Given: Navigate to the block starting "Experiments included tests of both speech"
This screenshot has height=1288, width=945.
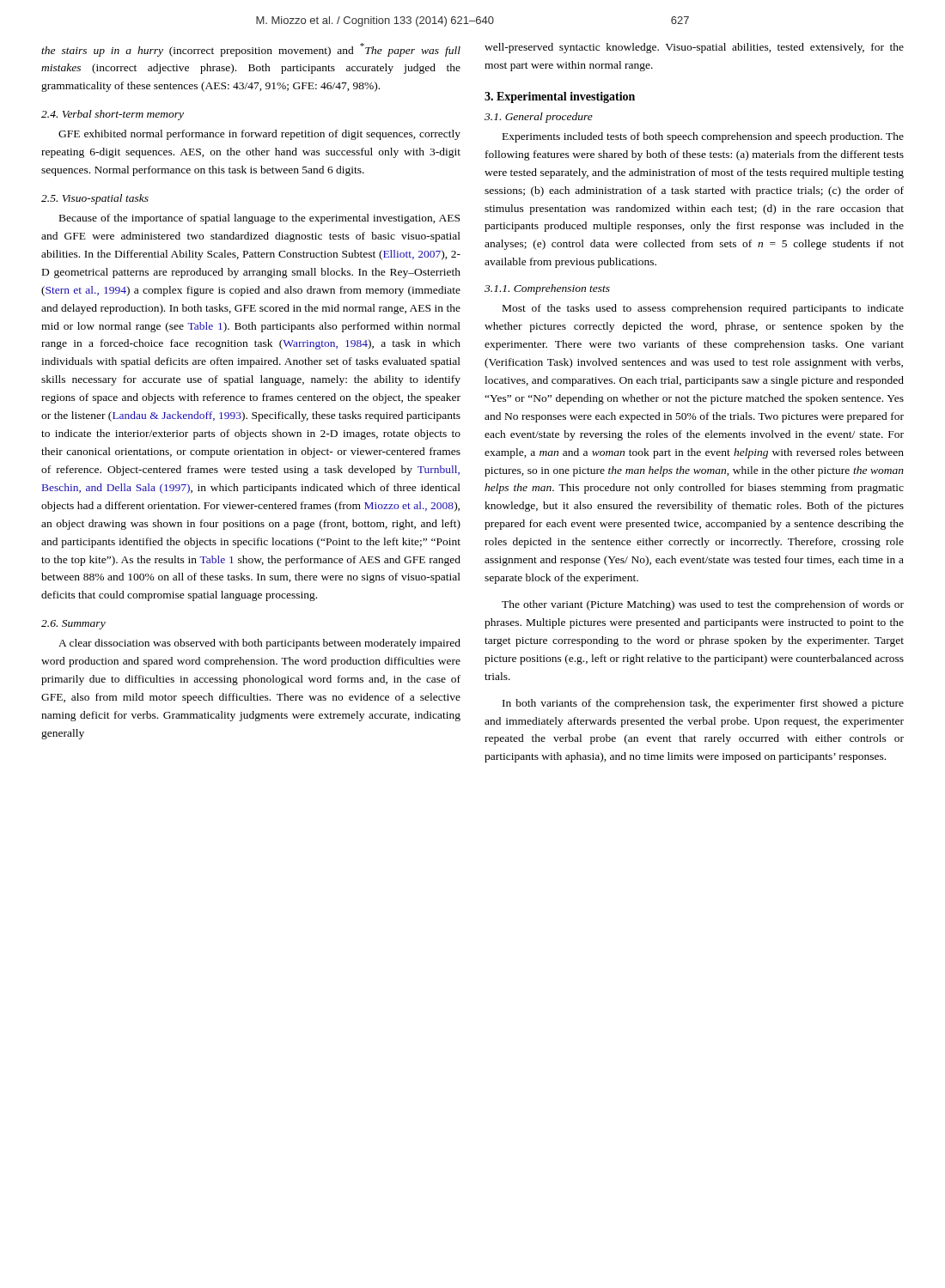Looking at the screenshot, I should (x=694, y=199).
